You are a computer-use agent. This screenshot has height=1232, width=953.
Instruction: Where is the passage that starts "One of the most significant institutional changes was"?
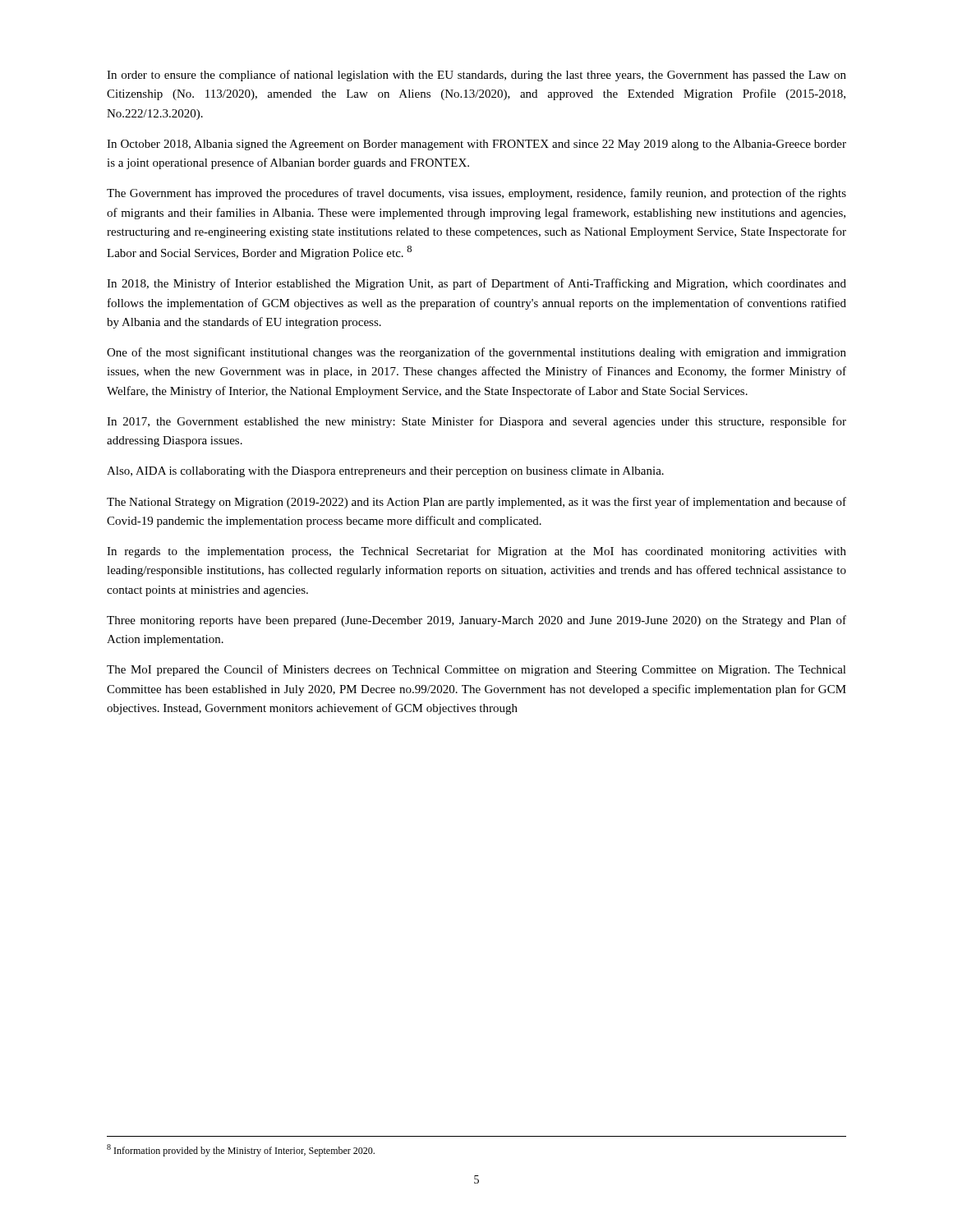pyautogui.click(x=476, y=371)
